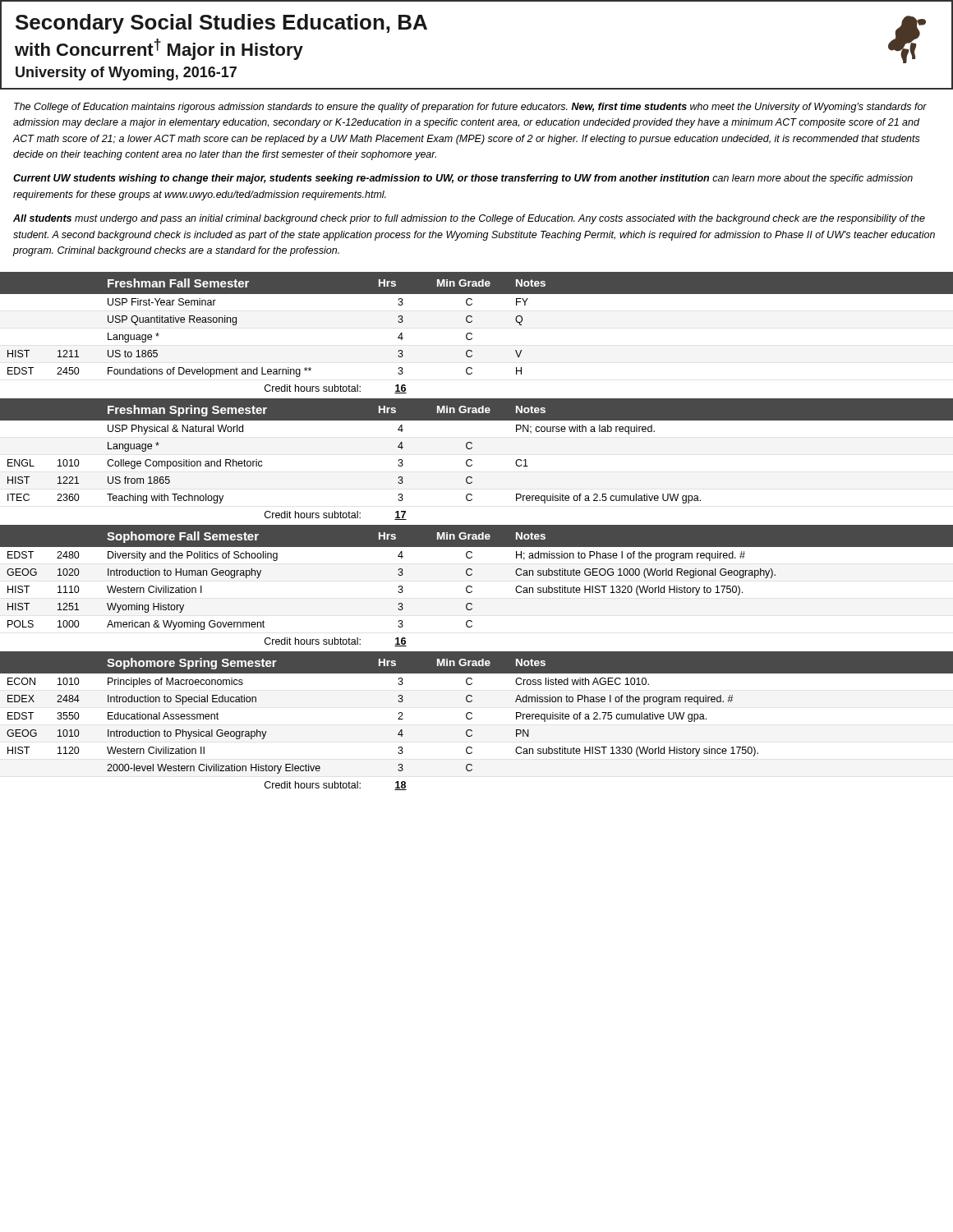Point to the block beginning "All students must undergo and pass an initial"

[474, 235]
